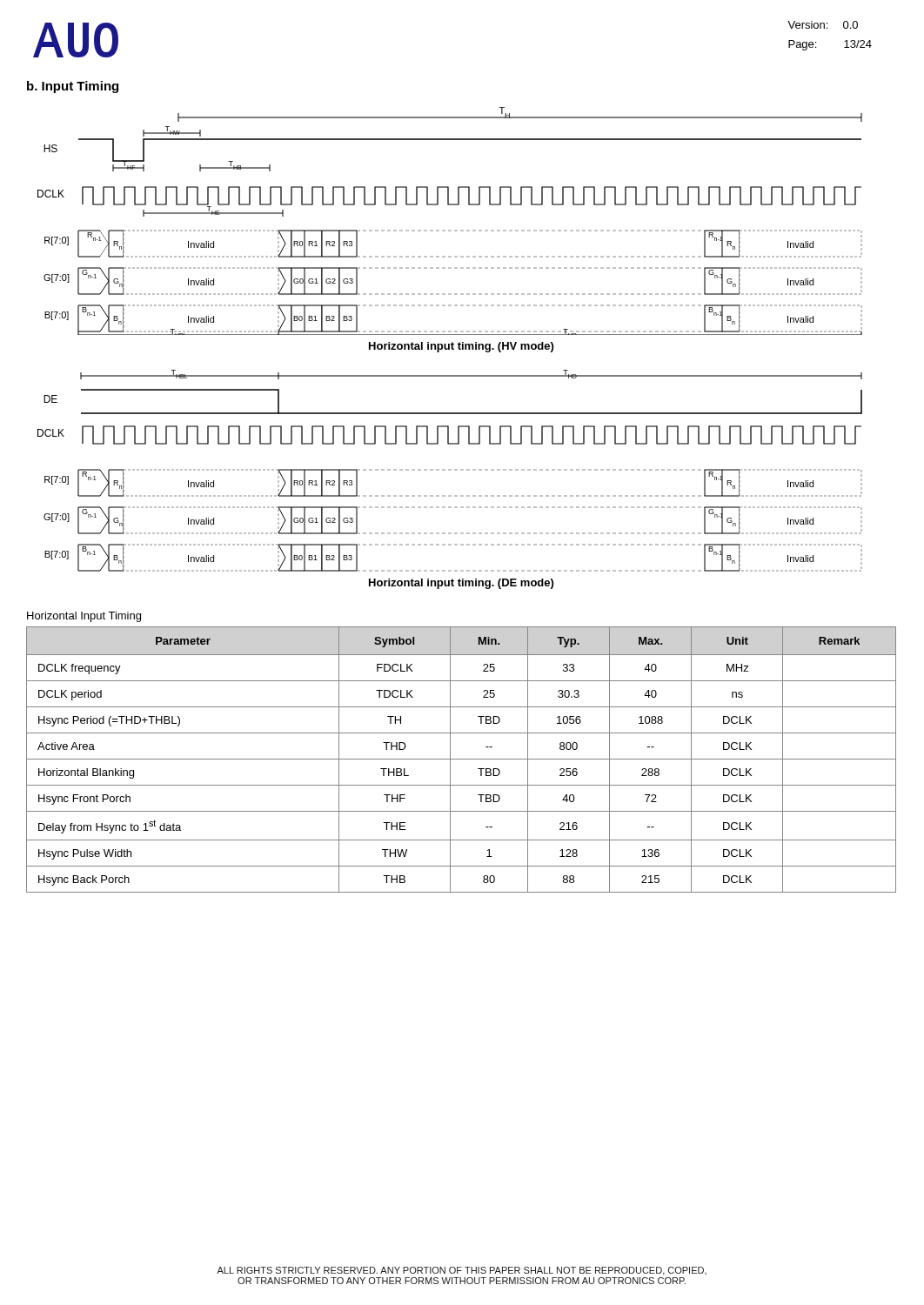This screenshot has width=924, height=1305.
Task: Locate the text that says "Version:0.0 Page:13/24"
Action: [x=830, y=35]
